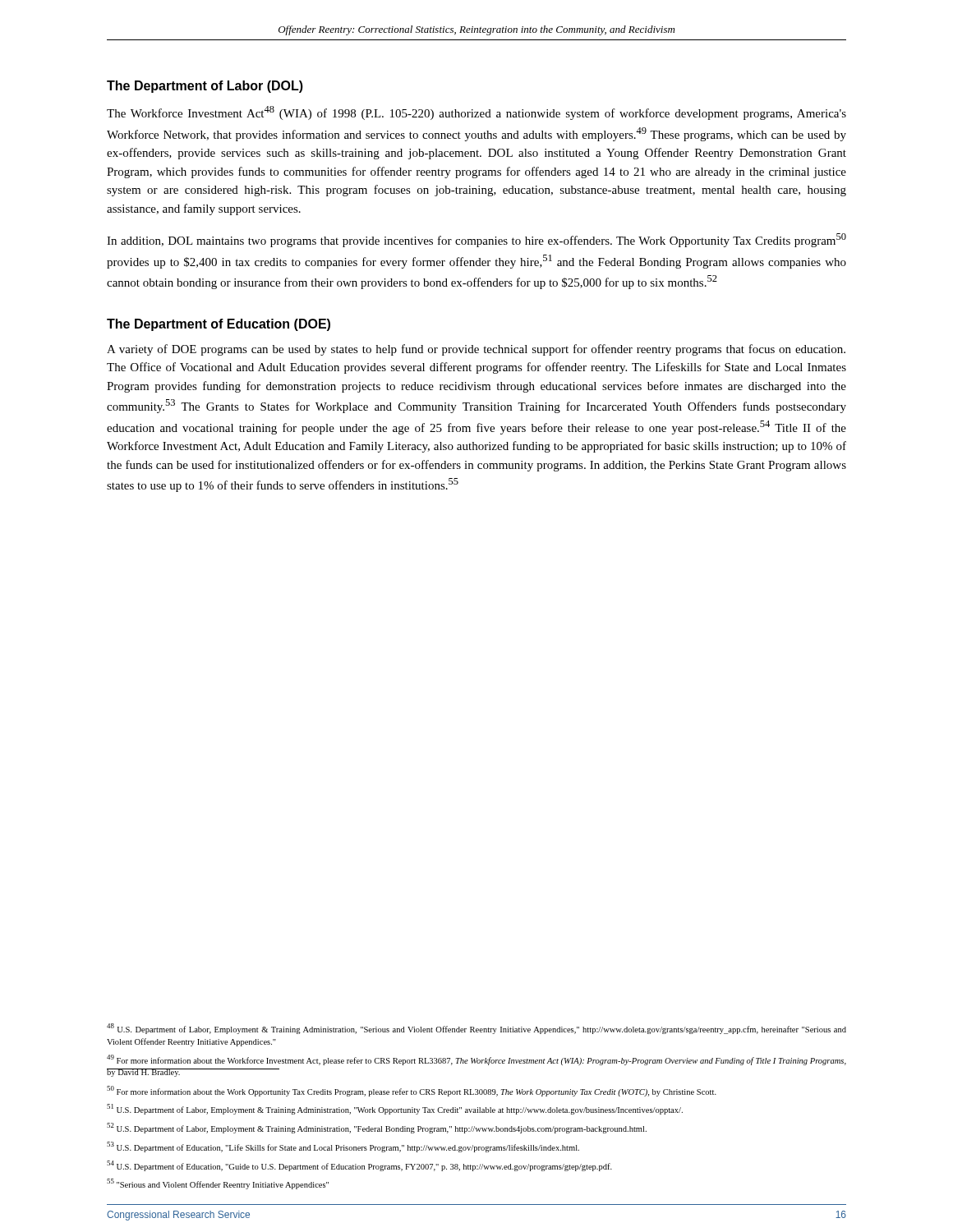Select the element starting "48 U.S. Department"
This screenshot has height=1232, width=953.
point(476,1034)
